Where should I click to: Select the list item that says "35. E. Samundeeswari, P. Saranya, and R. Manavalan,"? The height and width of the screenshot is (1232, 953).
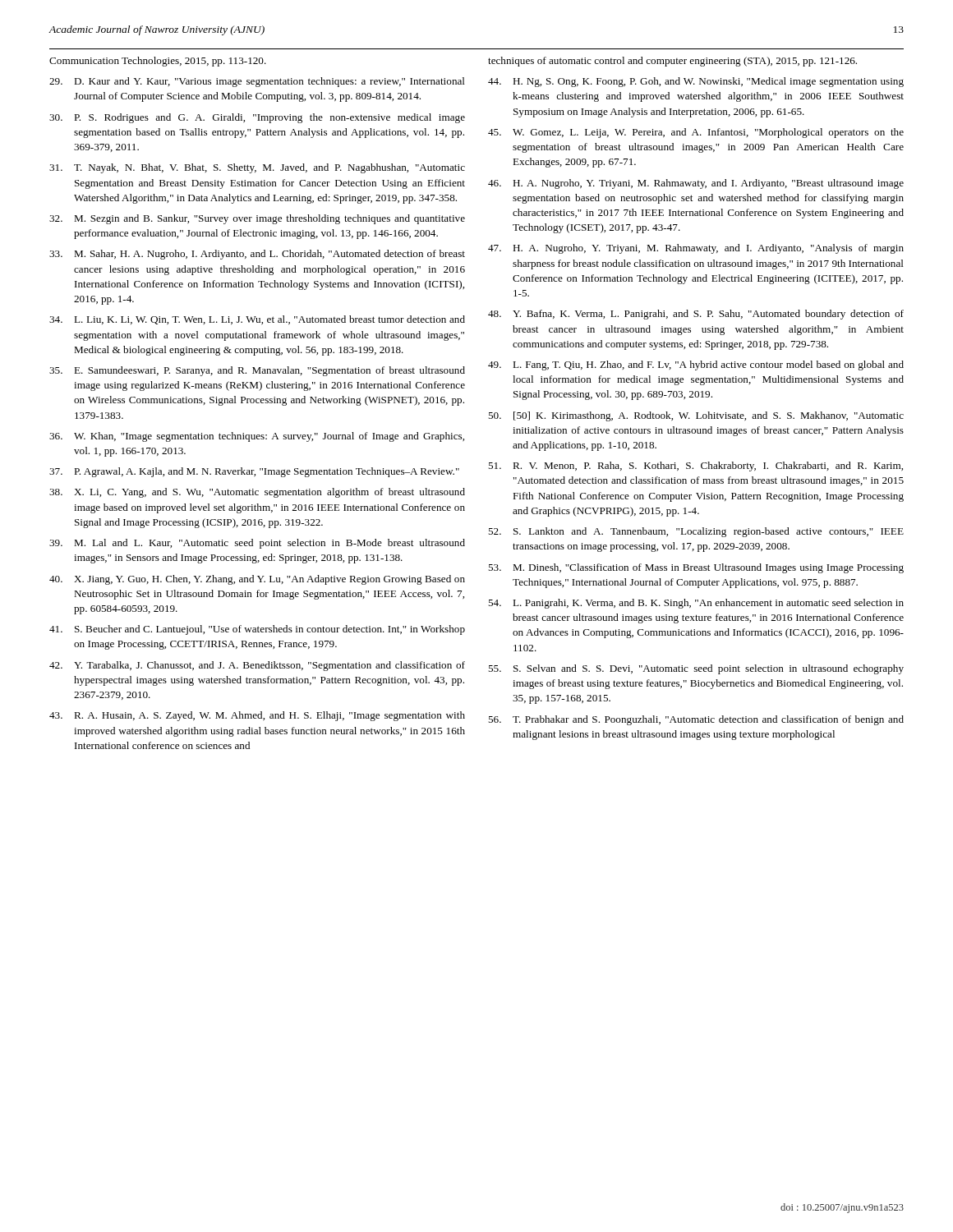point(257,393)
